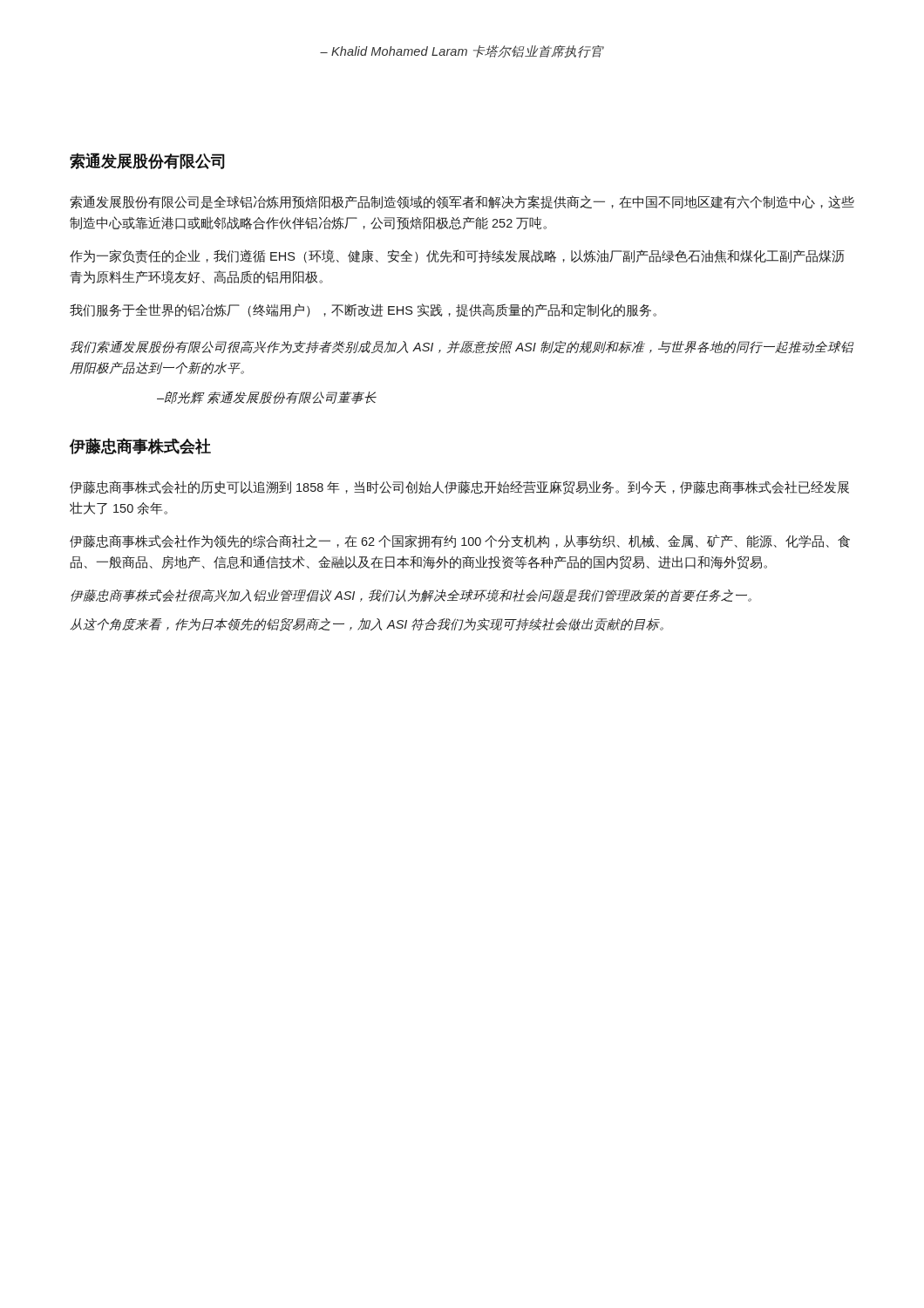Point to the block beginning "我们索通发展股份有限公司很高兴作为支持者类别成员加入 ASI，并愿意按照 ASI"
Image resolution: width=924 pixels, height=1308 pixels.
461,357
